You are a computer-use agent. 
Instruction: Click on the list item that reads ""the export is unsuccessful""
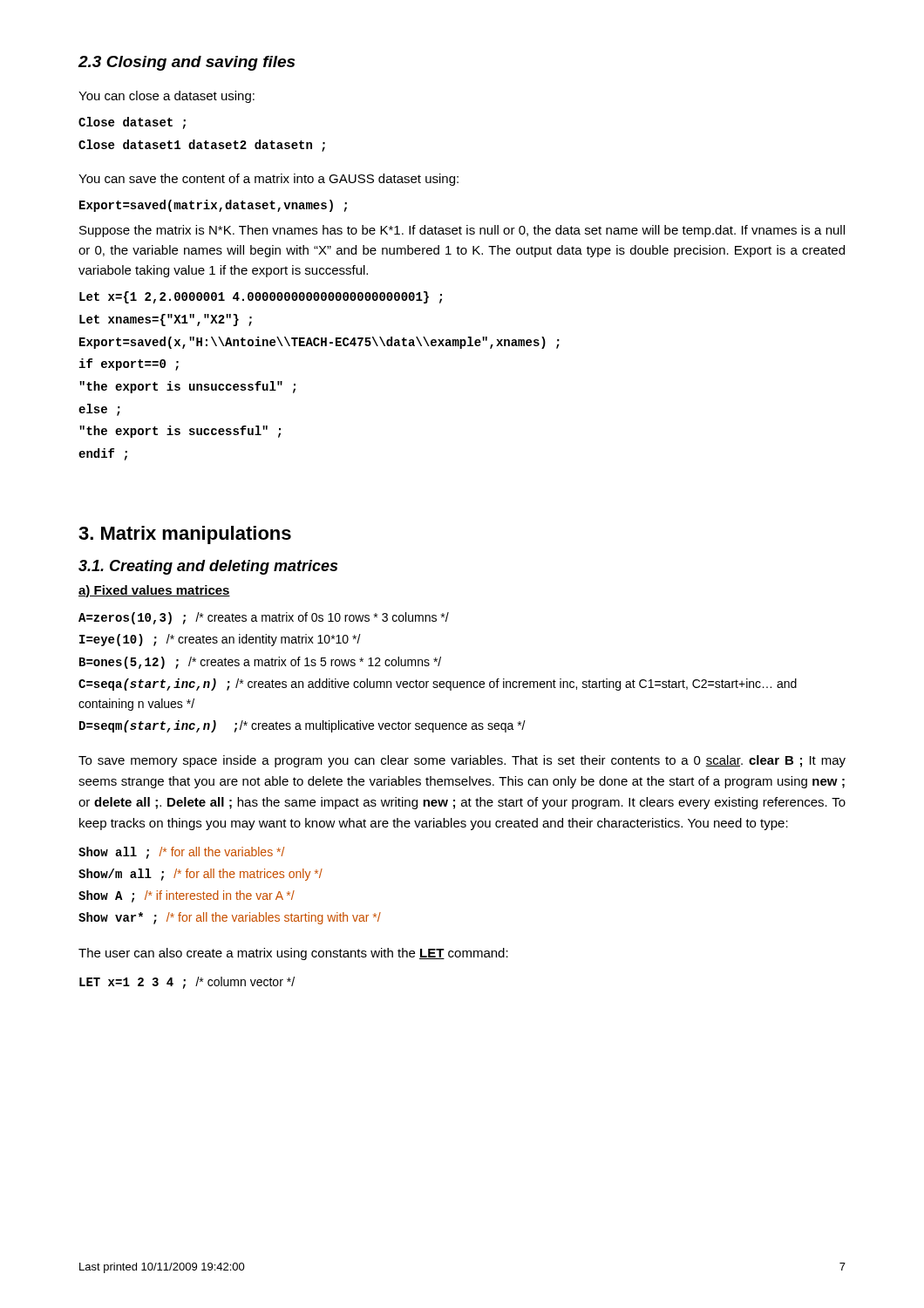[188, 387]
